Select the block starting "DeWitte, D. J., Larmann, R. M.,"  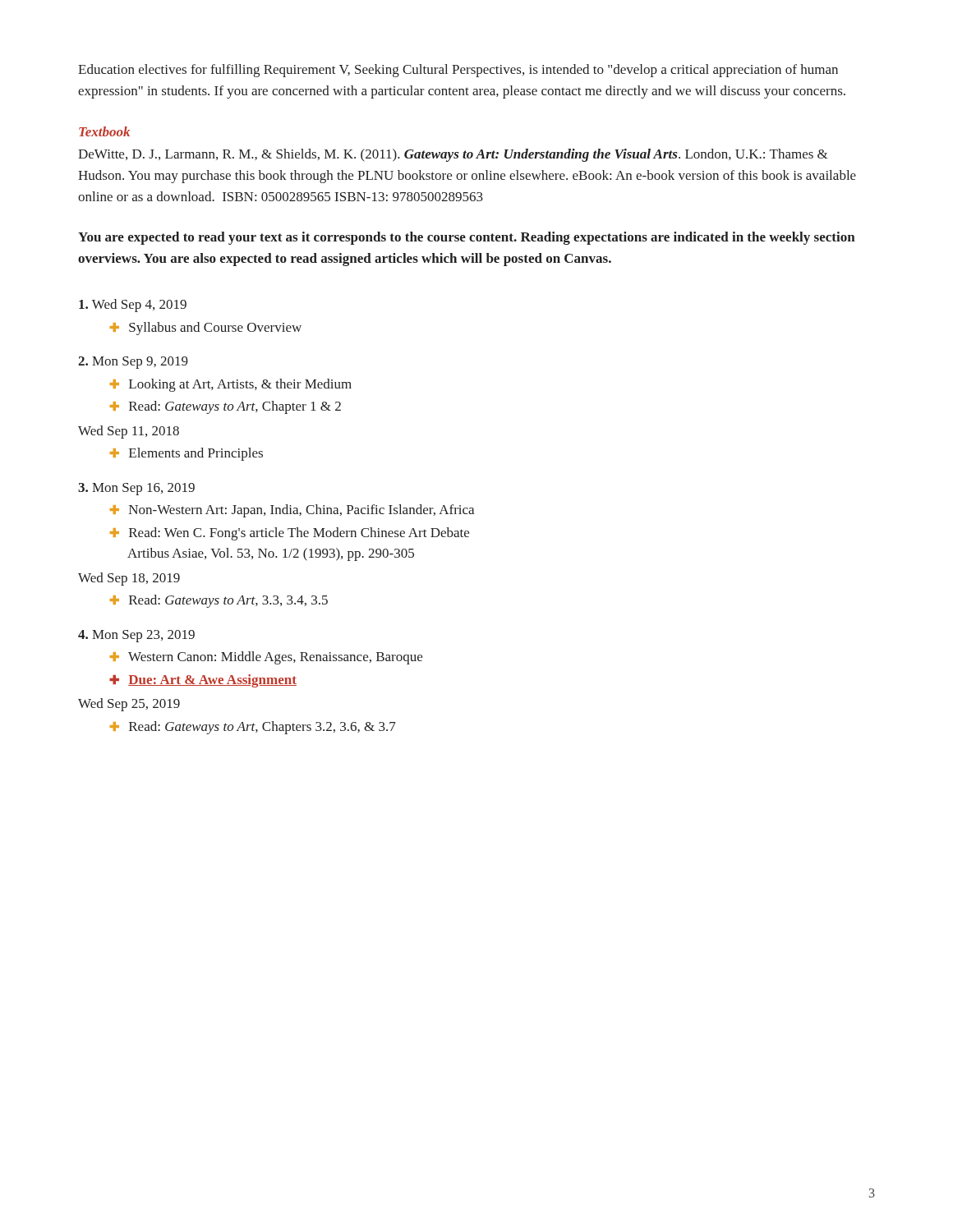click(x=467, y=175)
